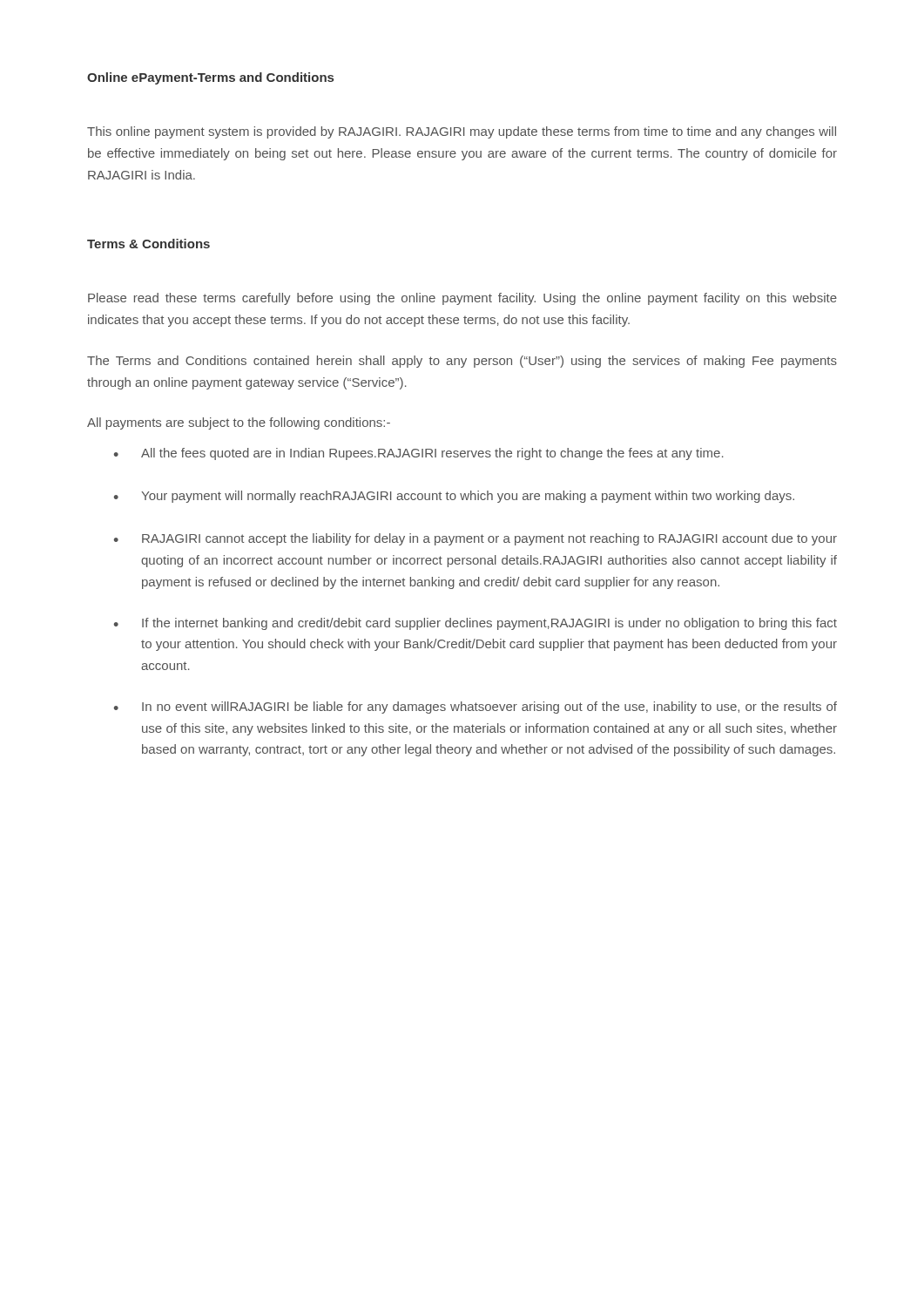Point to the block starting "All payments are subject to the"

[239, 422]
